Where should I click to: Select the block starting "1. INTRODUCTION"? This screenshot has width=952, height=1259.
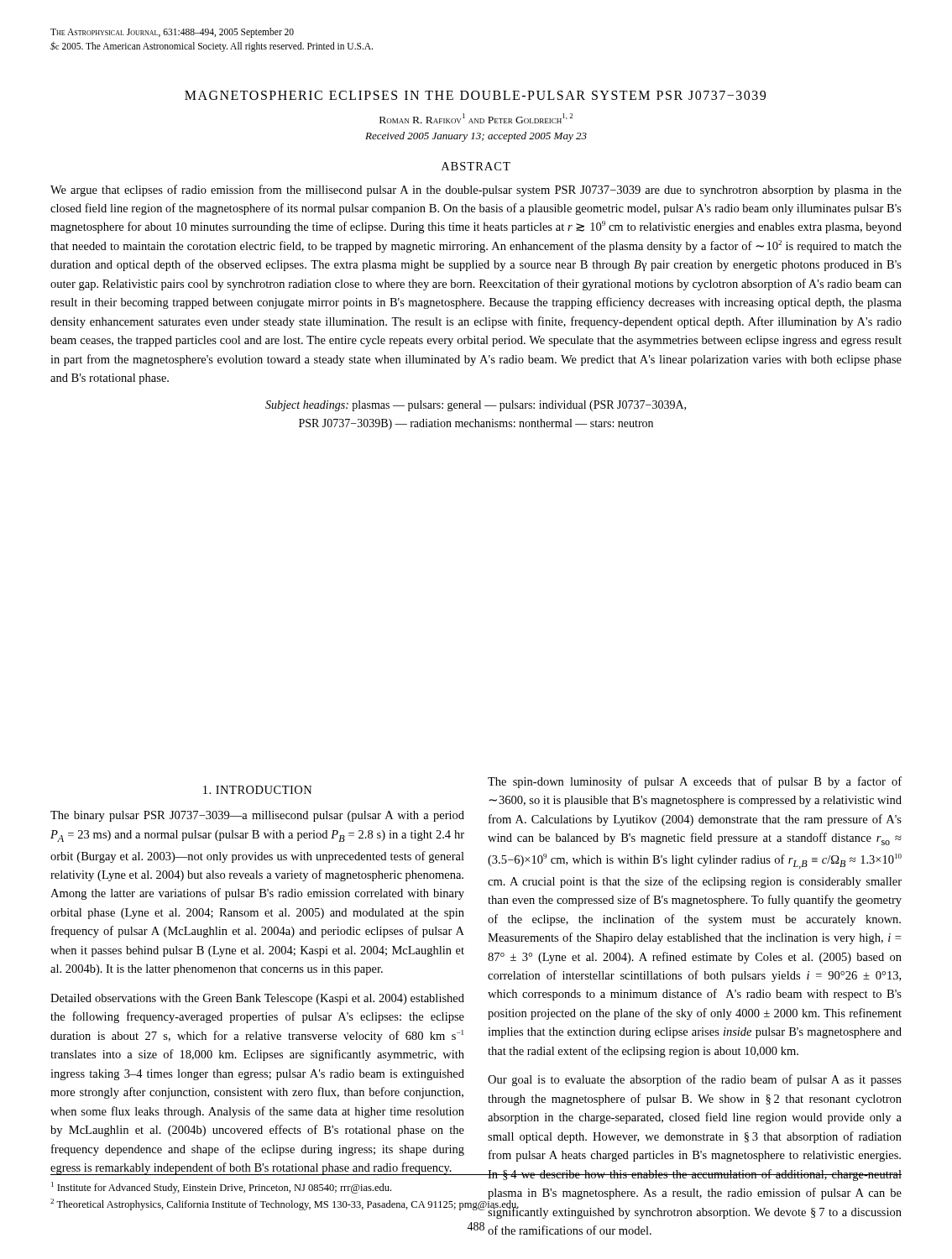pyautogui.click(x=257, y=790)
